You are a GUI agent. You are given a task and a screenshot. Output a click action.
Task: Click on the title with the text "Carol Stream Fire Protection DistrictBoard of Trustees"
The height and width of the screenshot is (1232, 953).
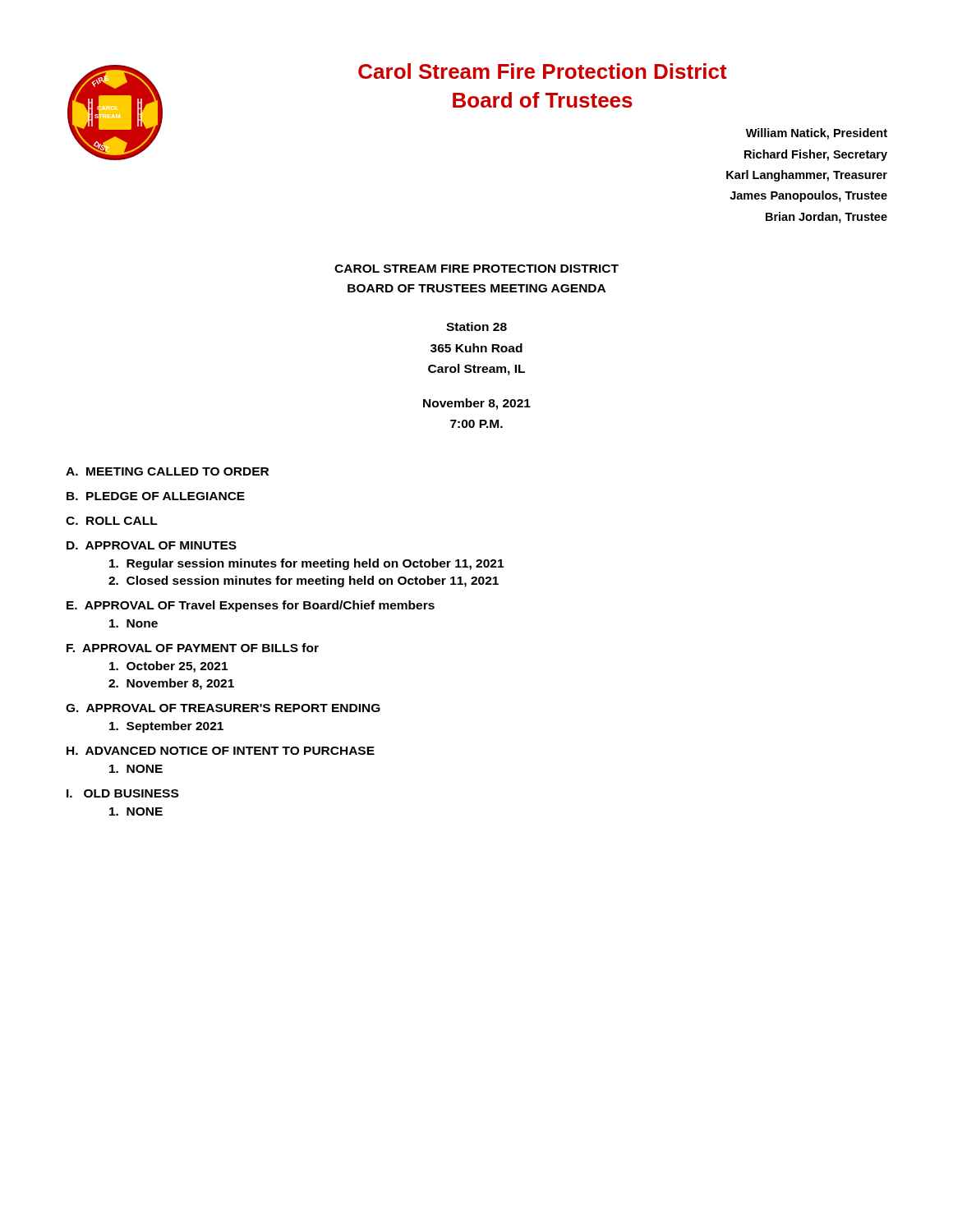point(542,86)
